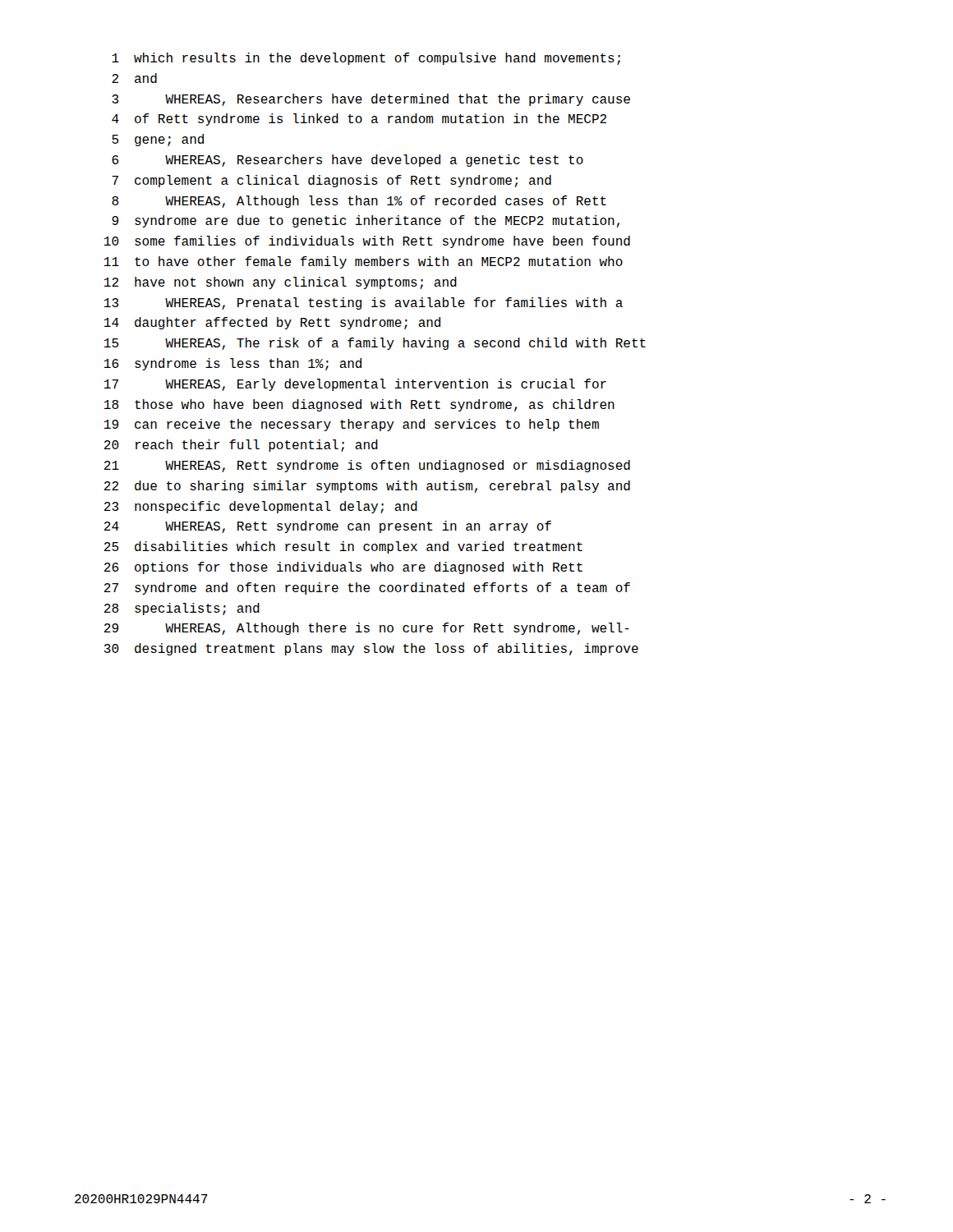Point to the element starting "19 can receive the"

tap(481, 426)
